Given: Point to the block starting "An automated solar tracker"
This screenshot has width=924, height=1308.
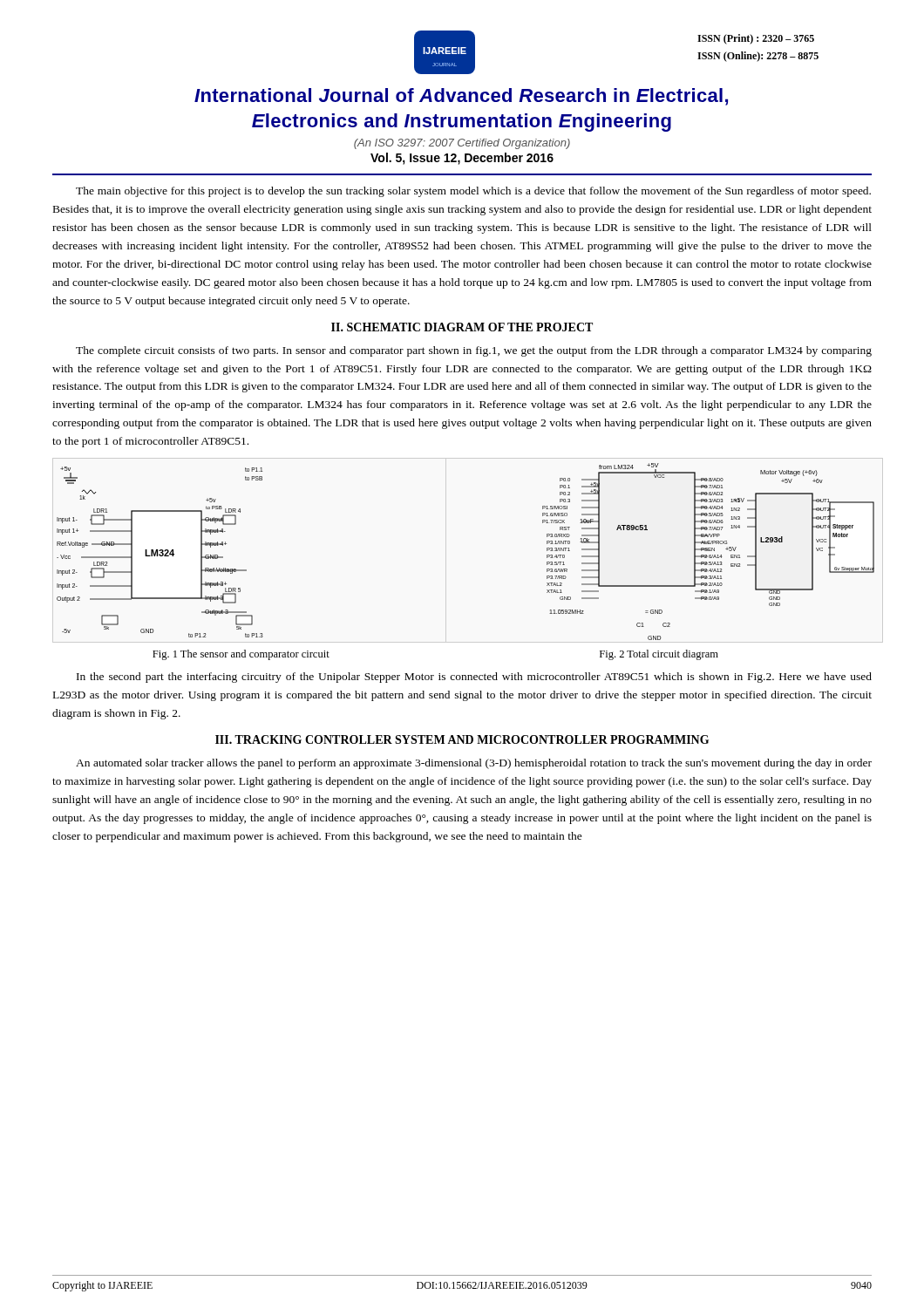Looking at the screenshot, I should (x=462, y=799).
